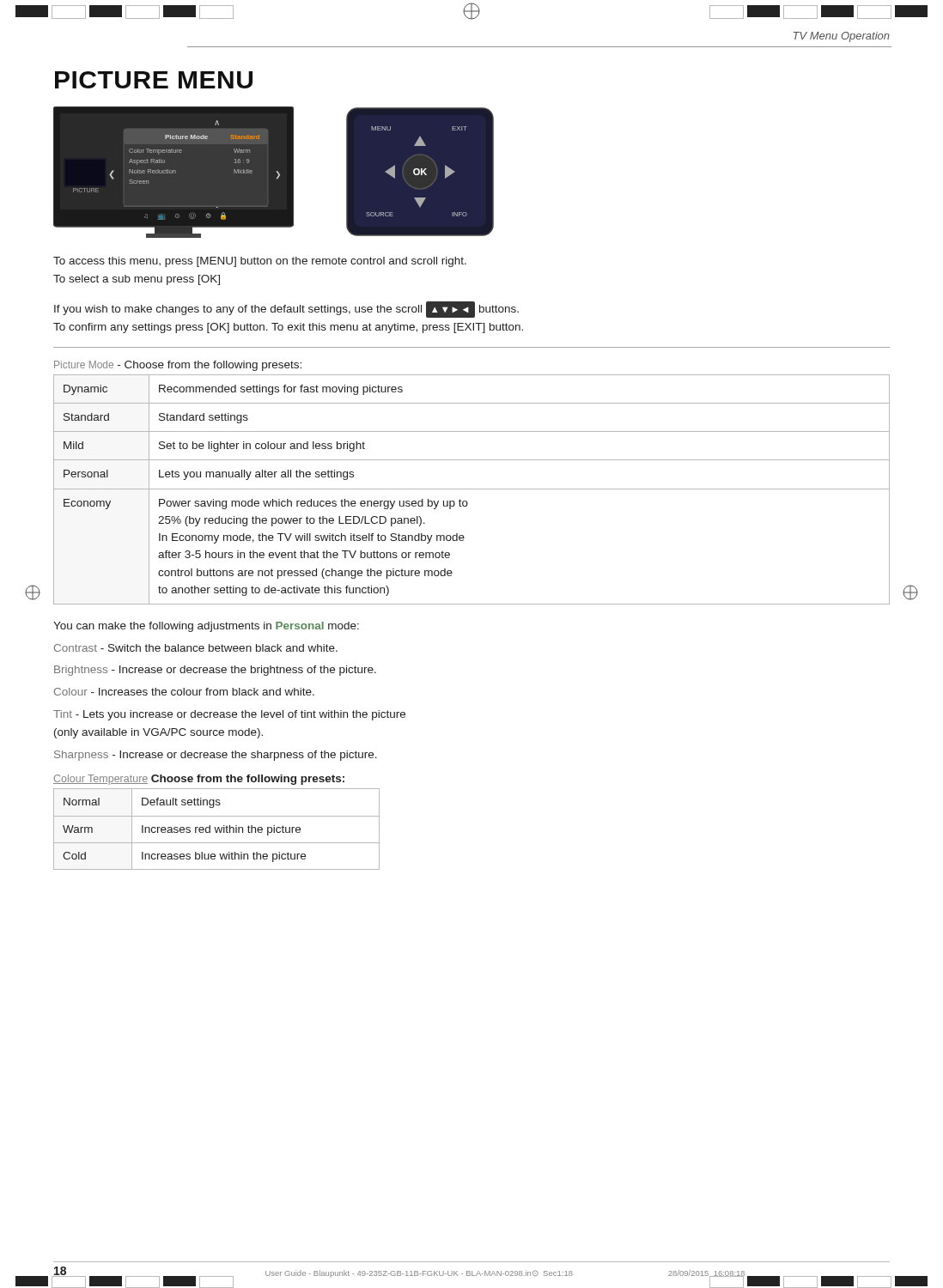Screen dimensions: 1288x943
Task: Find the text block starting "If you wish to make changes"
Action: (x=289, y=317)
